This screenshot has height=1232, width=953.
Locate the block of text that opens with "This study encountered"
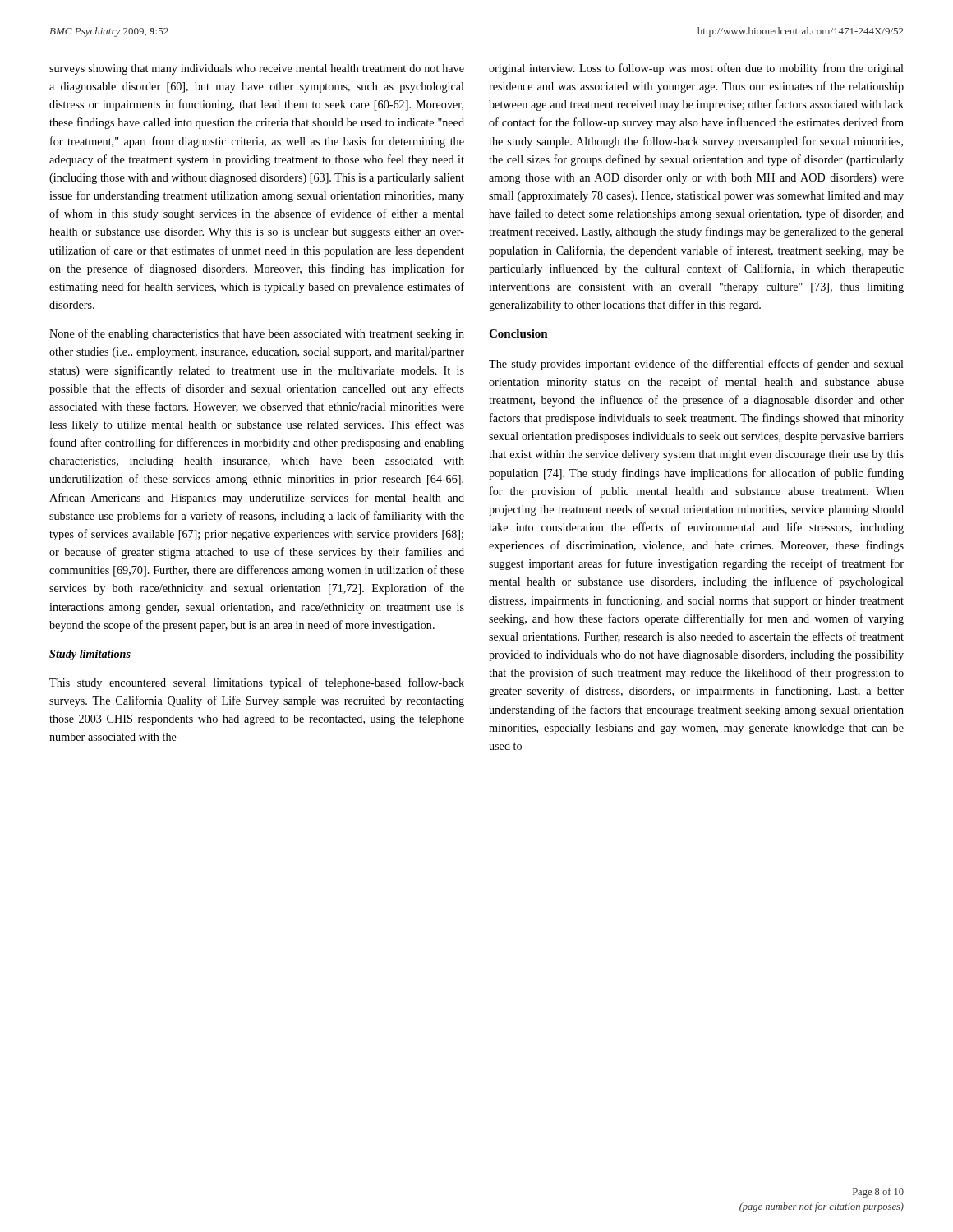click(x=257, y=710)
